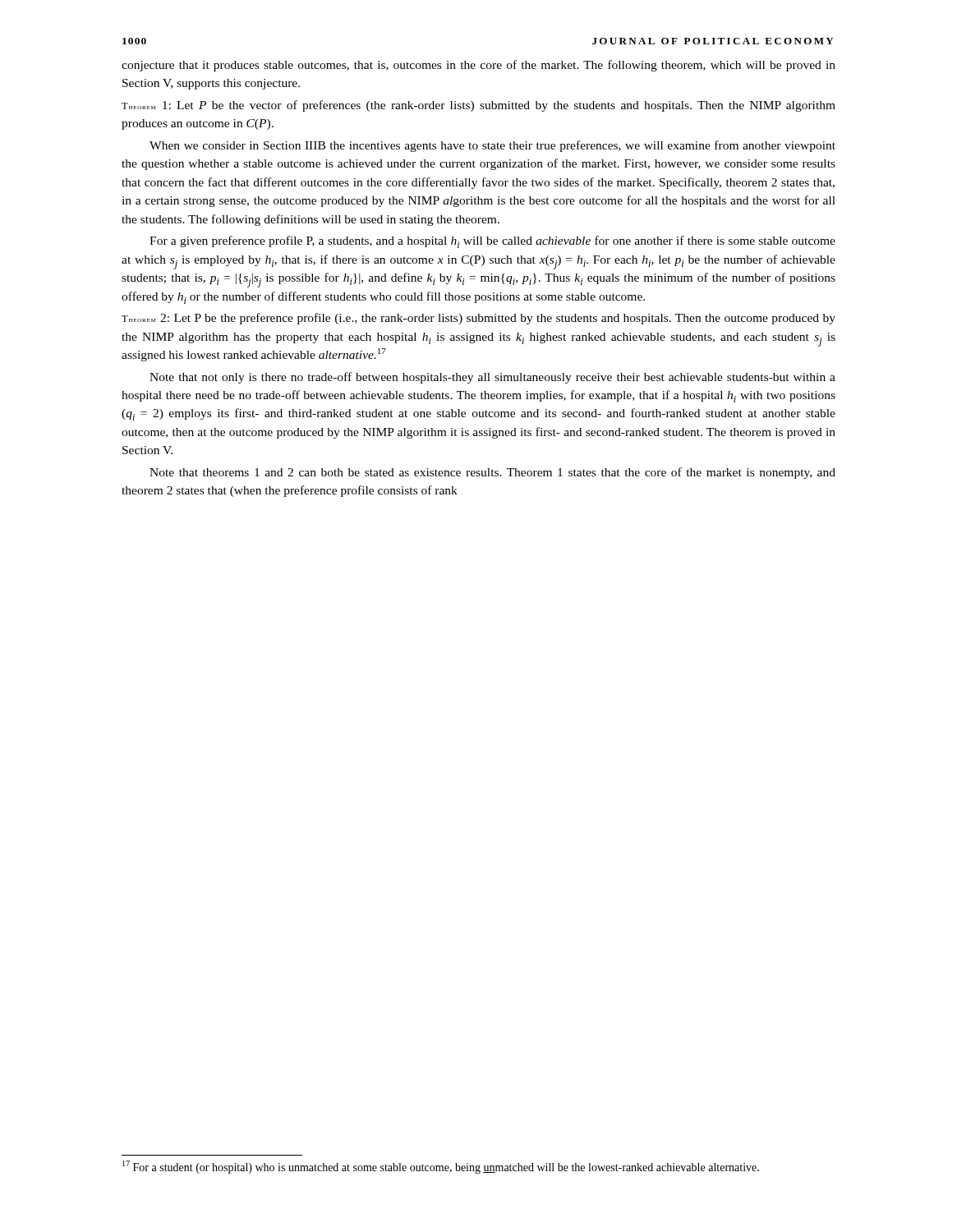Select the text starting "conjecture that it produces"

pyautogui.click(x=478, y=278)
